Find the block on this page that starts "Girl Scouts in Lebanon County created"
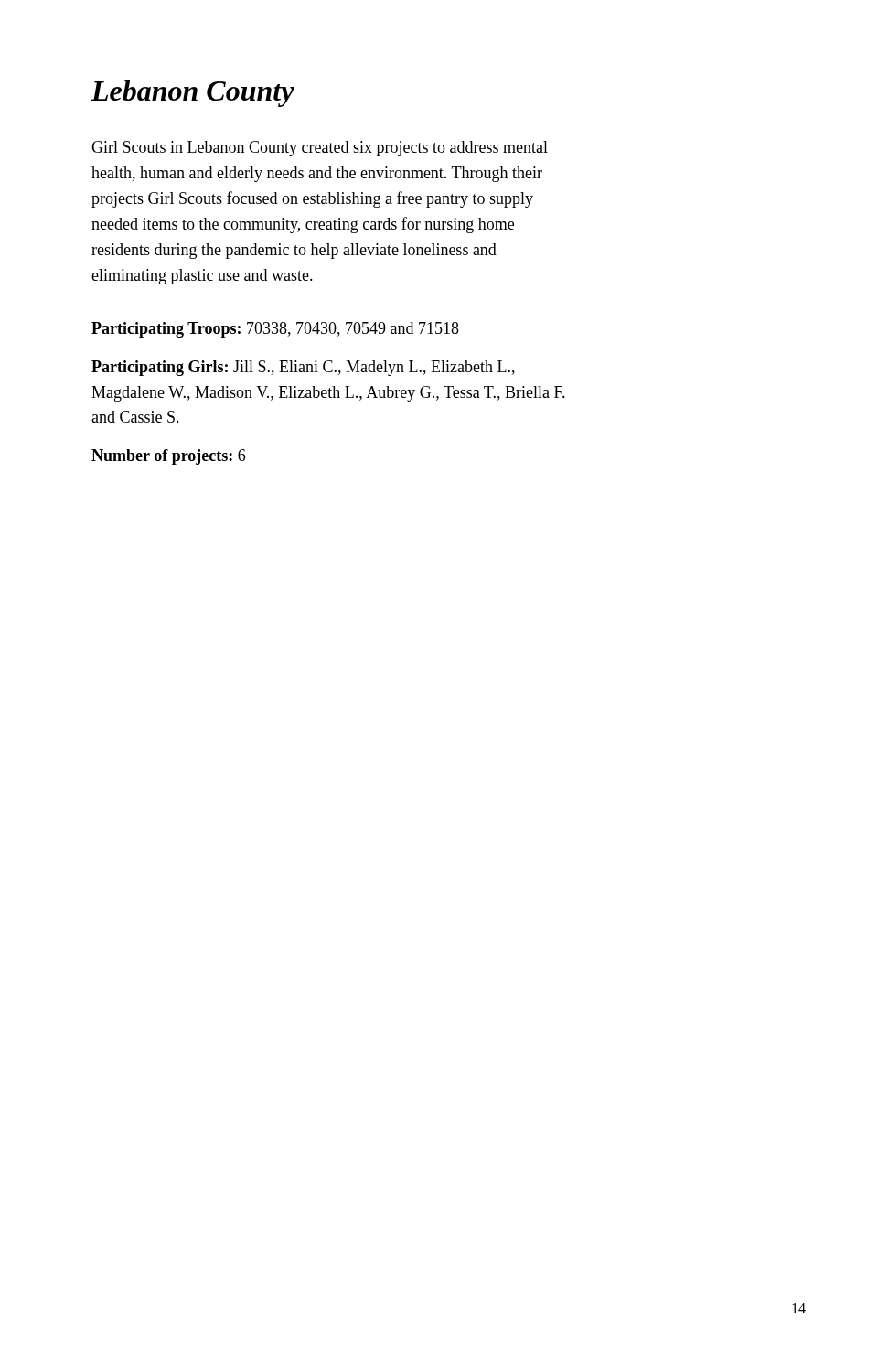888x1372 pixels. (x=329, y=212)
